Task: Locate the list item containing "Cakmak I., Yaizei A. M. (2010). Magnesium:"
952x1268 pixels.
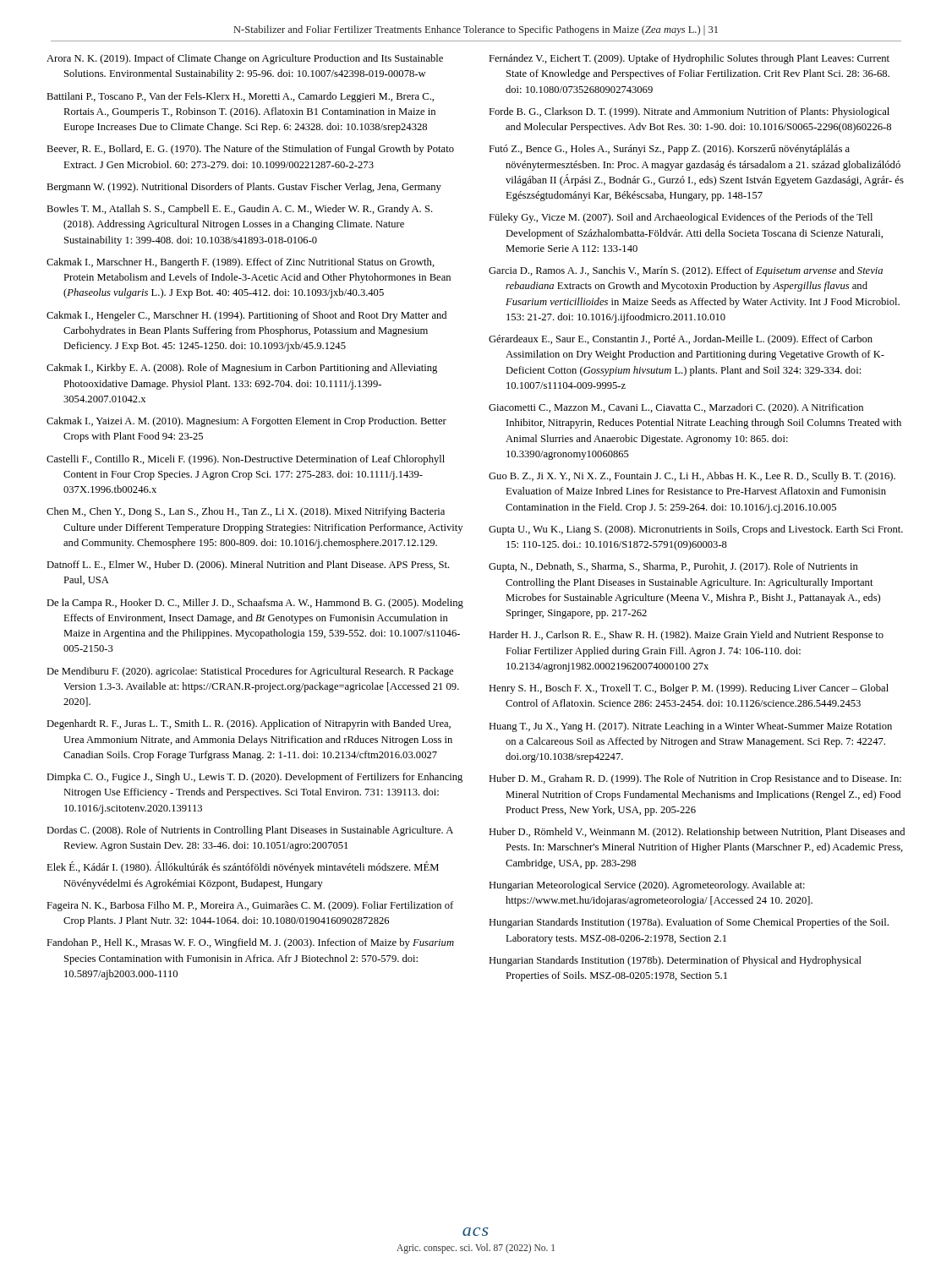Action: pos(246,429)
